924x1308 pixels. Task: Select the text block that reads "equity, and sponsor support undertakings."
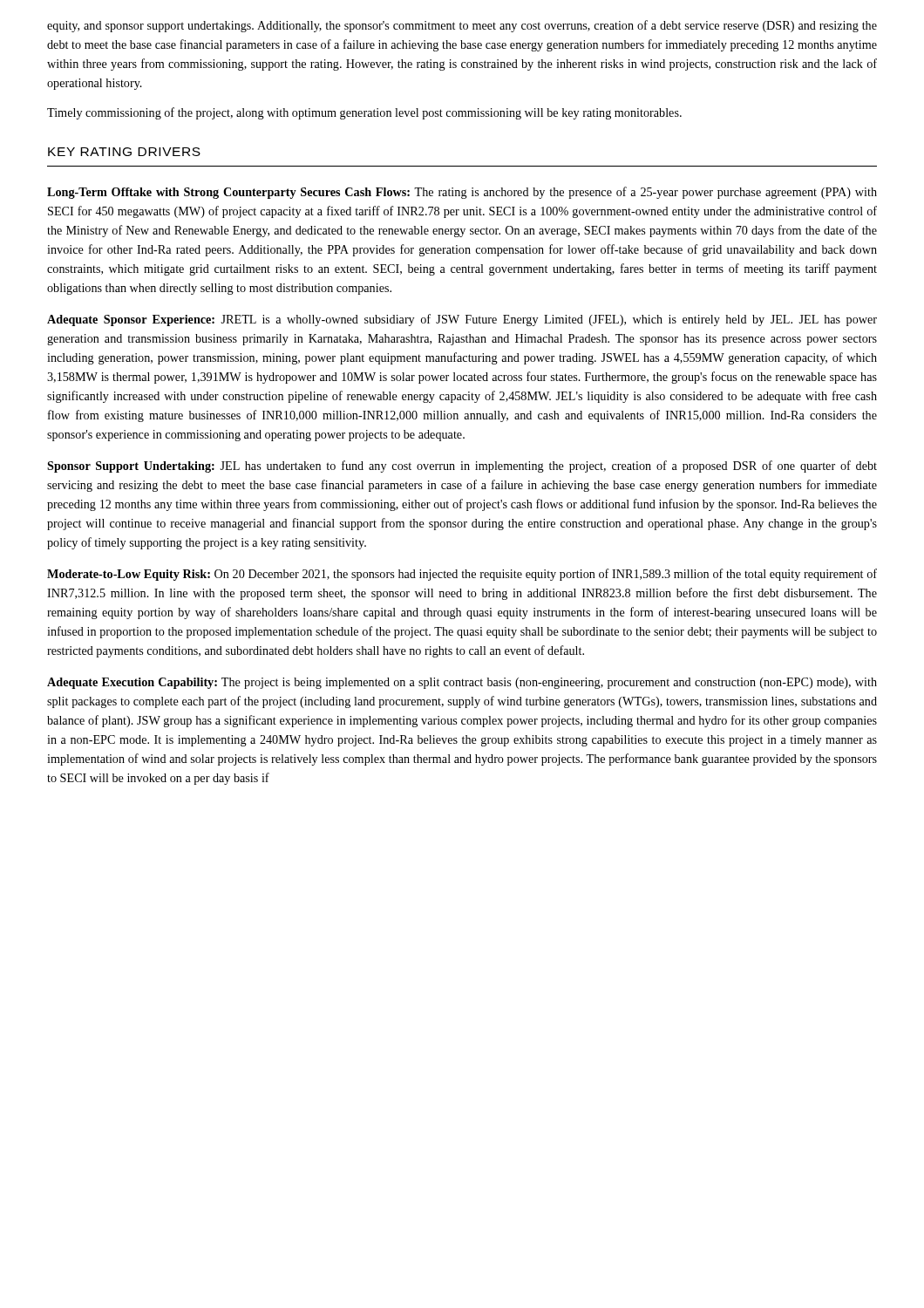pos(462,54)
